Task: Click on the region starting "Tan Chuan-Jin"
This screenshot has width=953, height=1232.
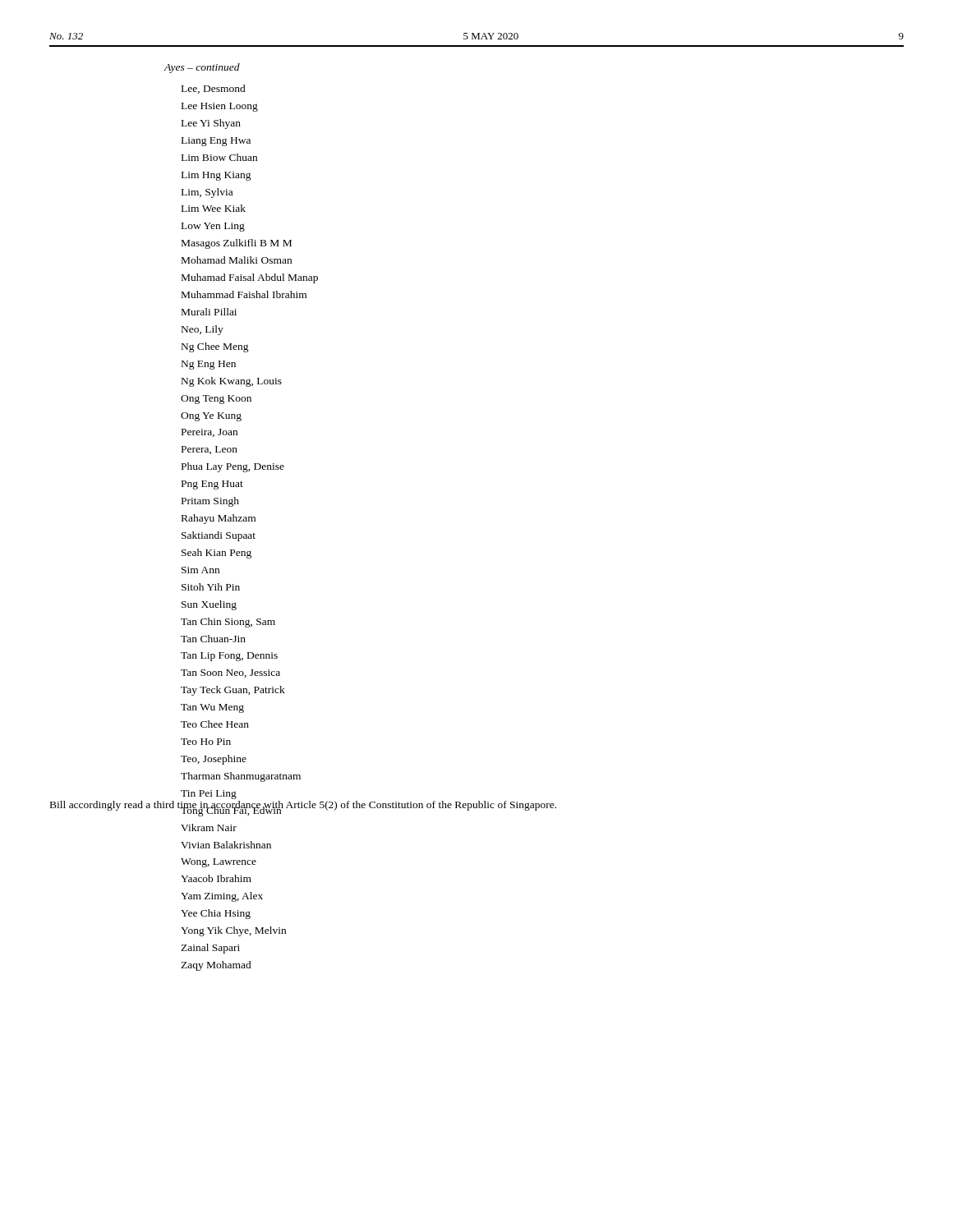Action: tap(213, 638)
